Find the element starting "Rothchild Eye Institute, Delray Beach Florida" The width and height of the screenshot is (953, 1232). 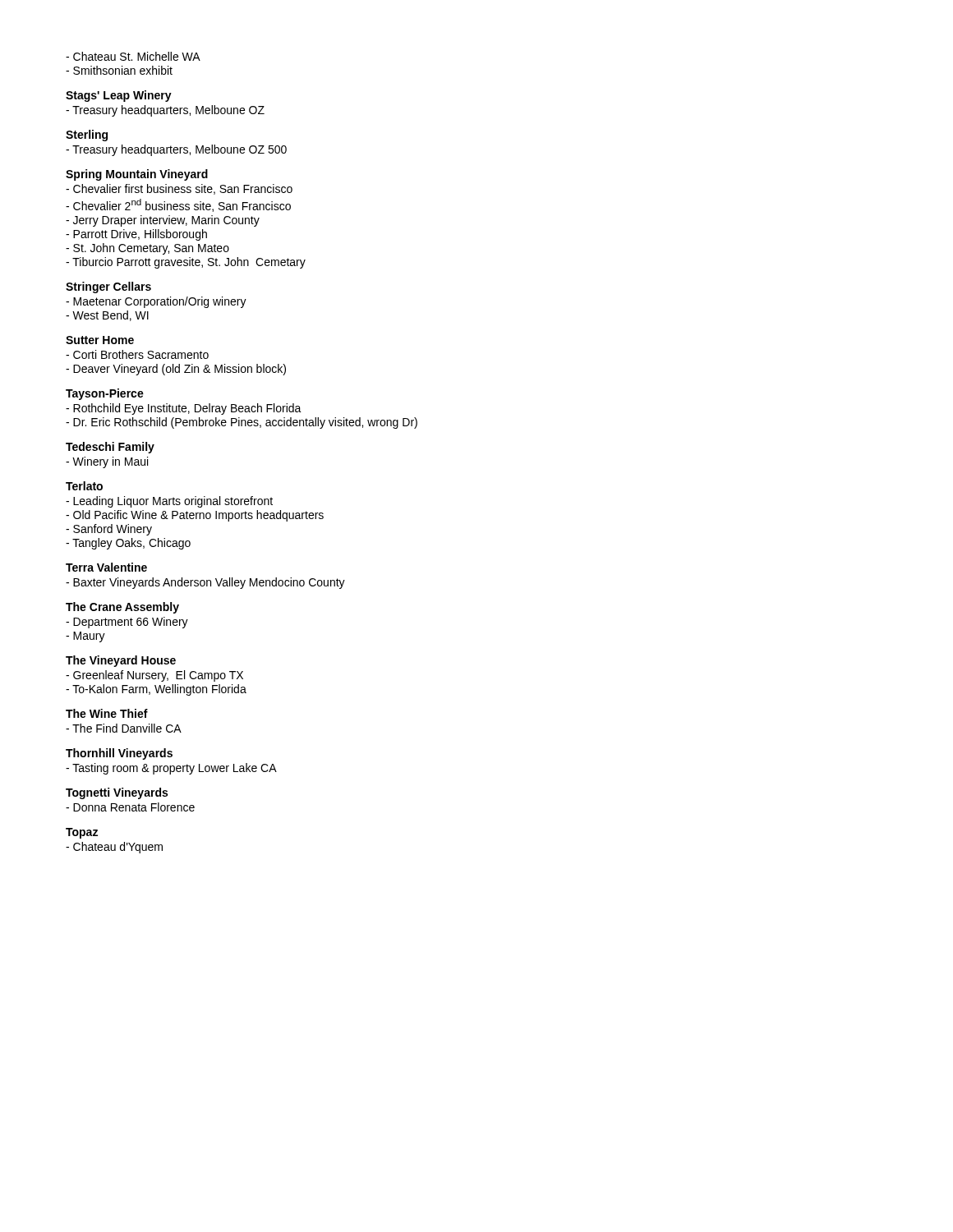tap(183, 408)
